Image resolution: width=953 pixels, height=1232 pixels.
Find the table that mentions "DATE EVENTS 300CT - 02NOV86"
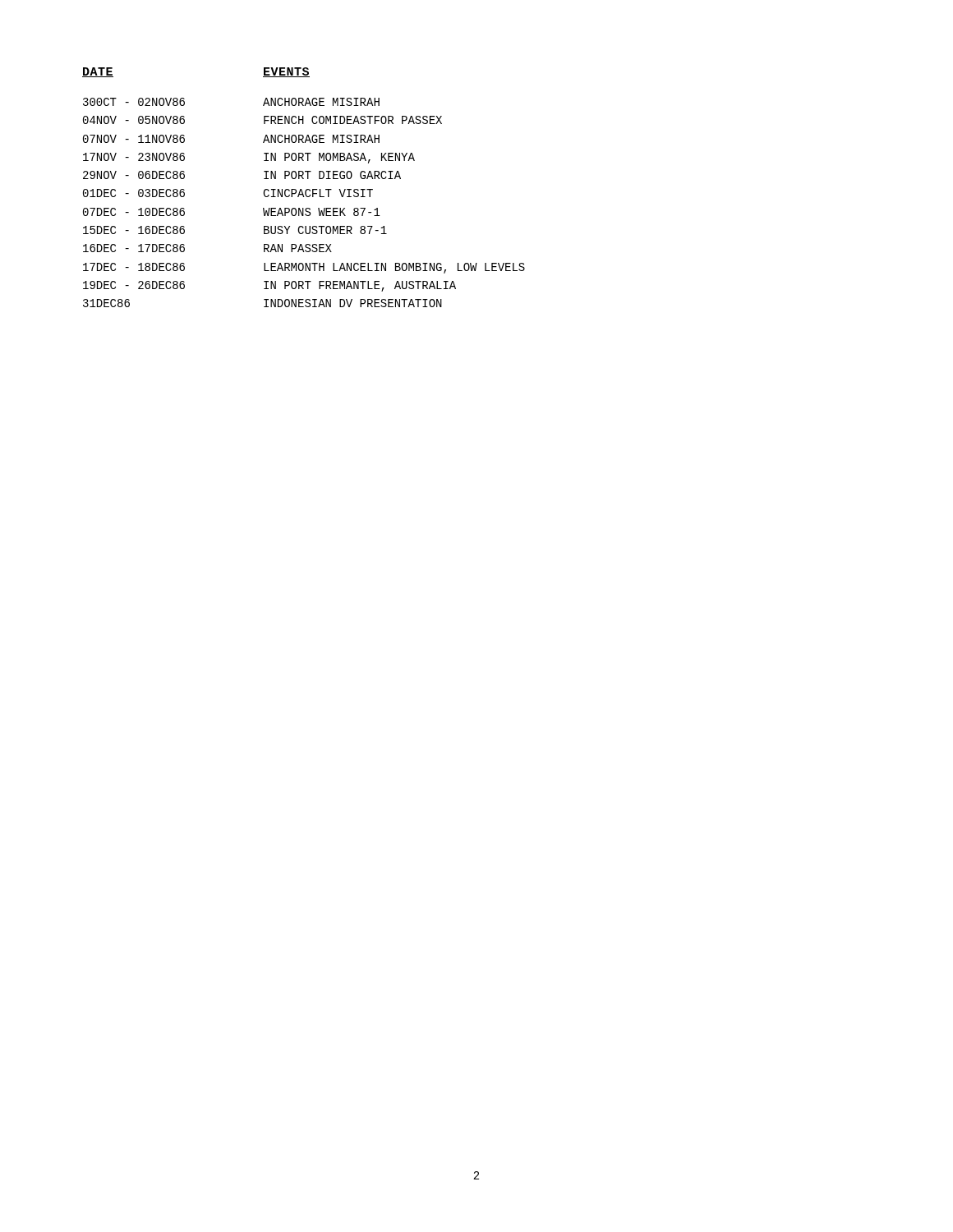pos(304,189)
